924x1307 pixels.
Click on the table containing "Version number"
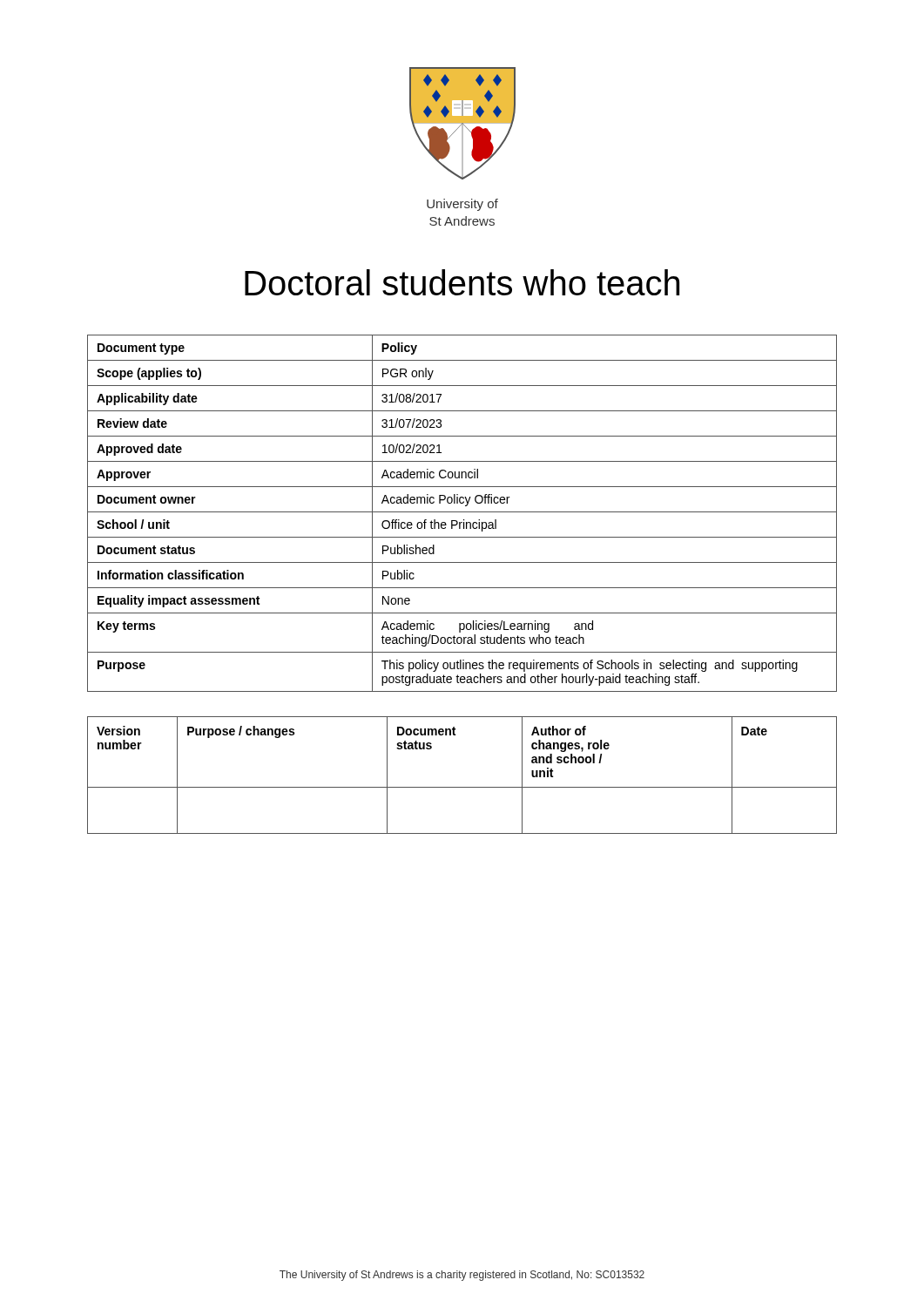pyautogui.click(x=462, y=775)
